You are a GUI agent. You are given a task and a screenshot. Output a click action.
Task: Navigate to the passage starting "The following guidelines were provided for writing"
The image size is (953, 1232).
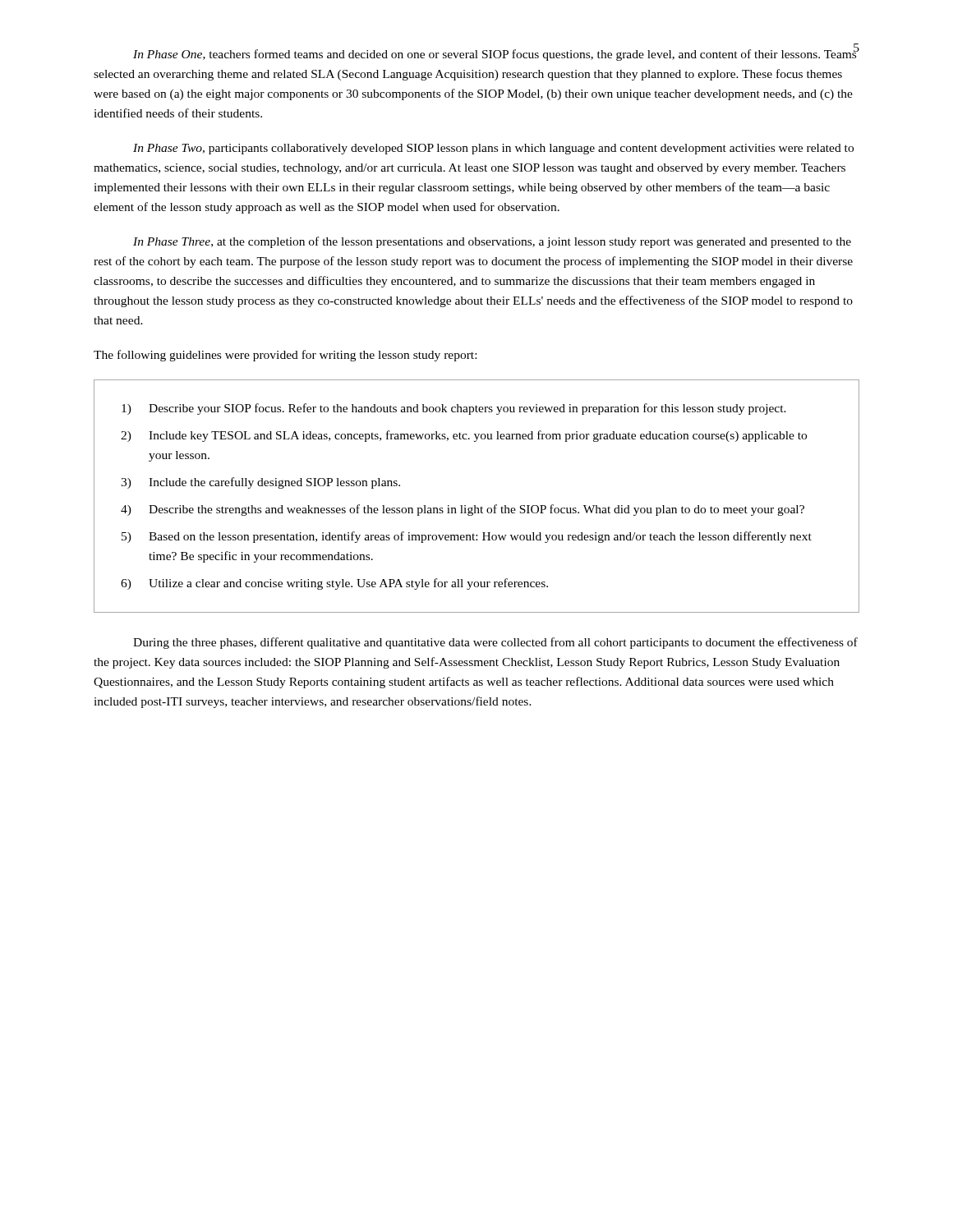click(476, 355)
